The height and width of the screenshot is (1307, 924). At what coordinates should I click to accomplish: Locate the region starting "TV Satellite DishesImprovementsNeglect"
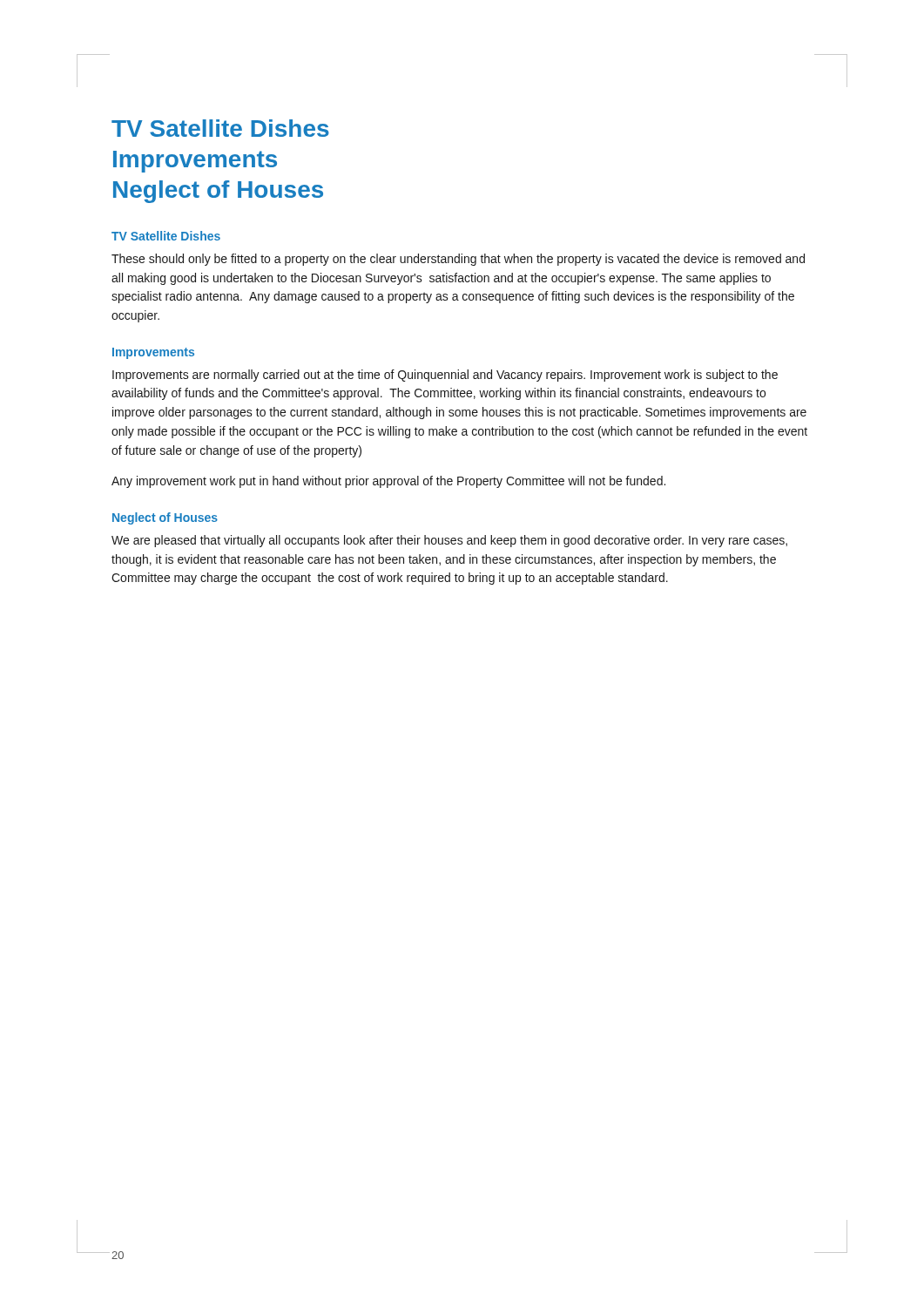(x=220, y=128)
